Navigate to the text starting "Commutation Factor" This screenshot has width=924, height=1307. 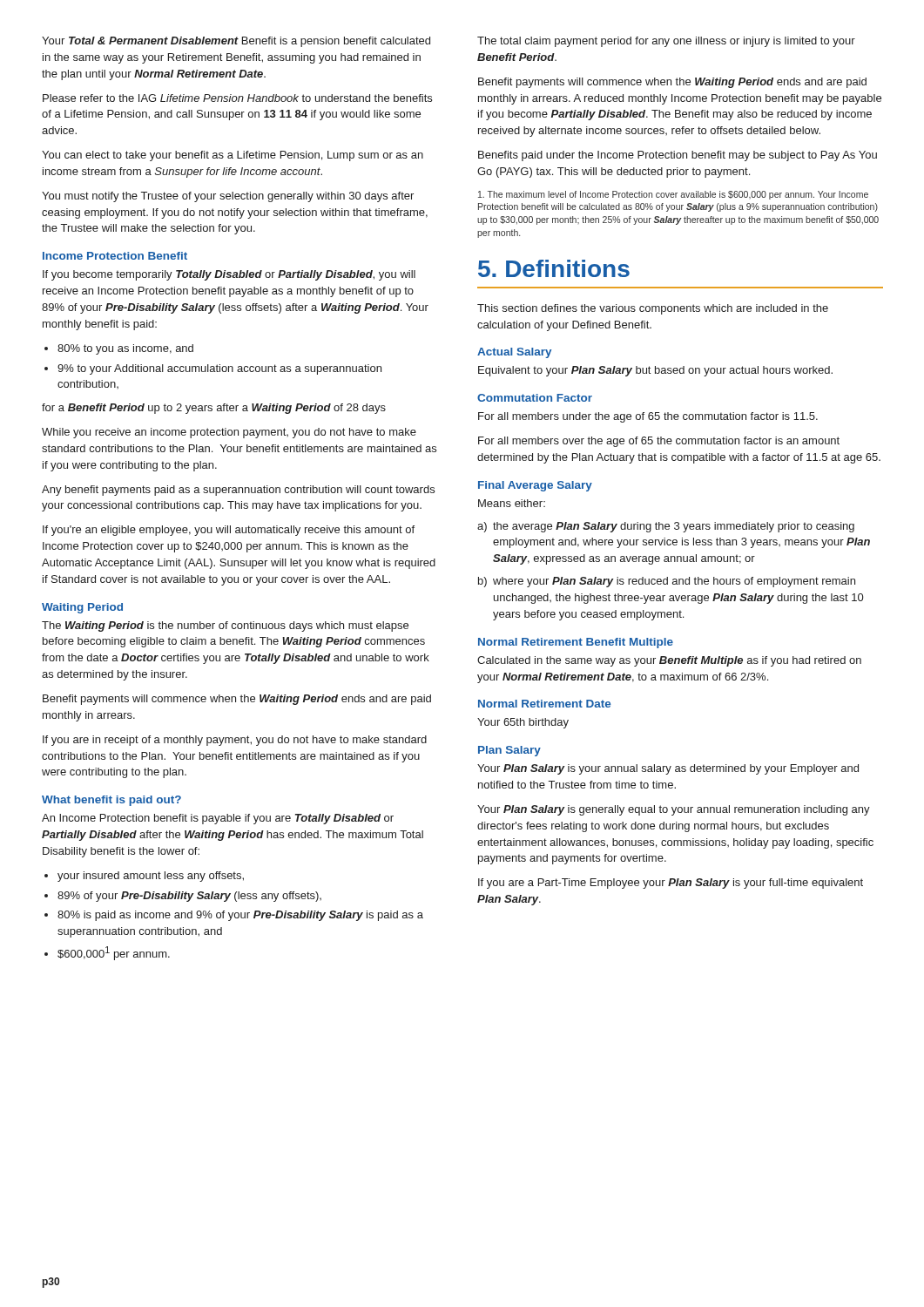[535, 398]
